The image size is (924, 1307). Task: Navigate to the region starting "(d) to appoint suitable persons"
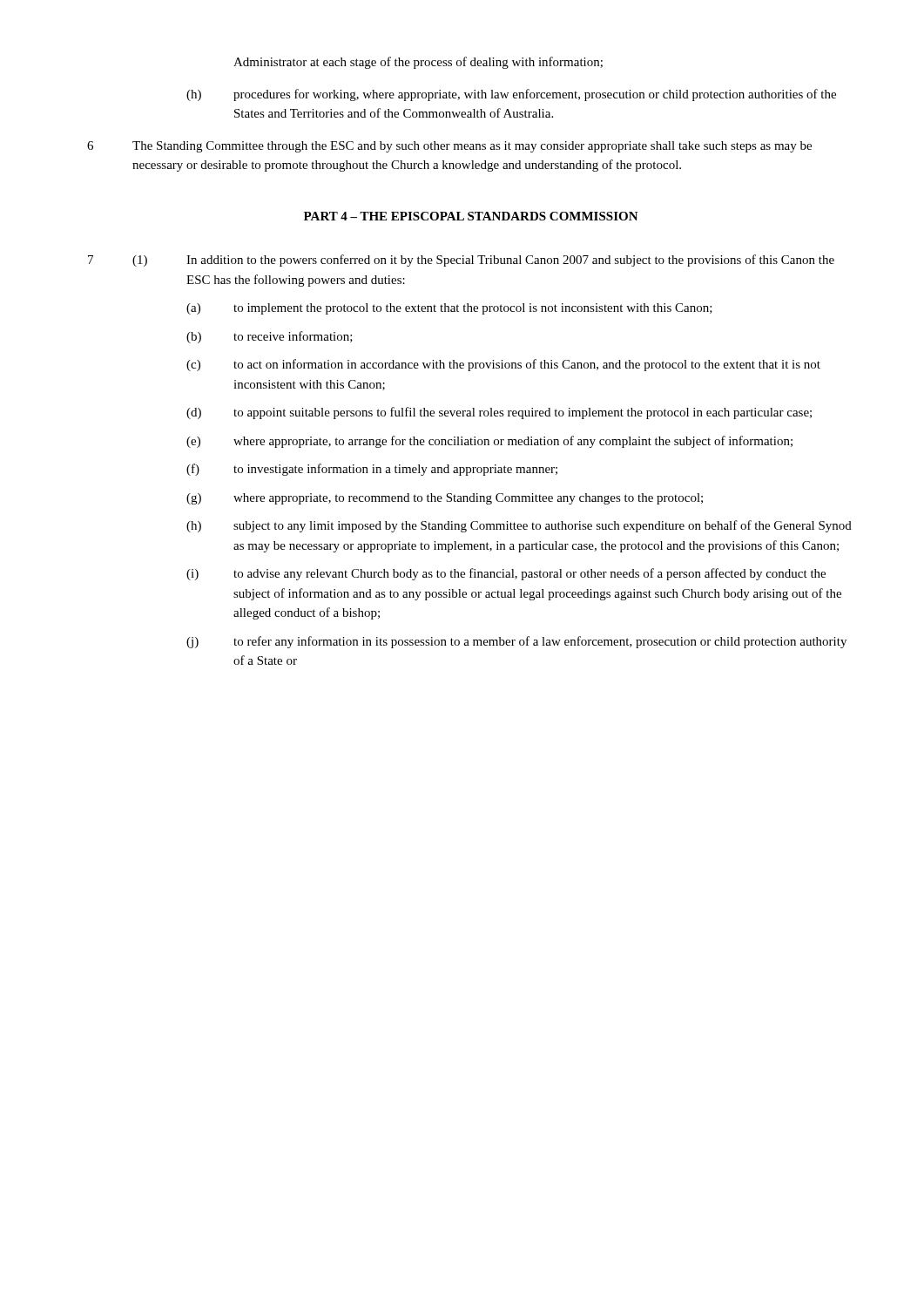pos(520,412)
